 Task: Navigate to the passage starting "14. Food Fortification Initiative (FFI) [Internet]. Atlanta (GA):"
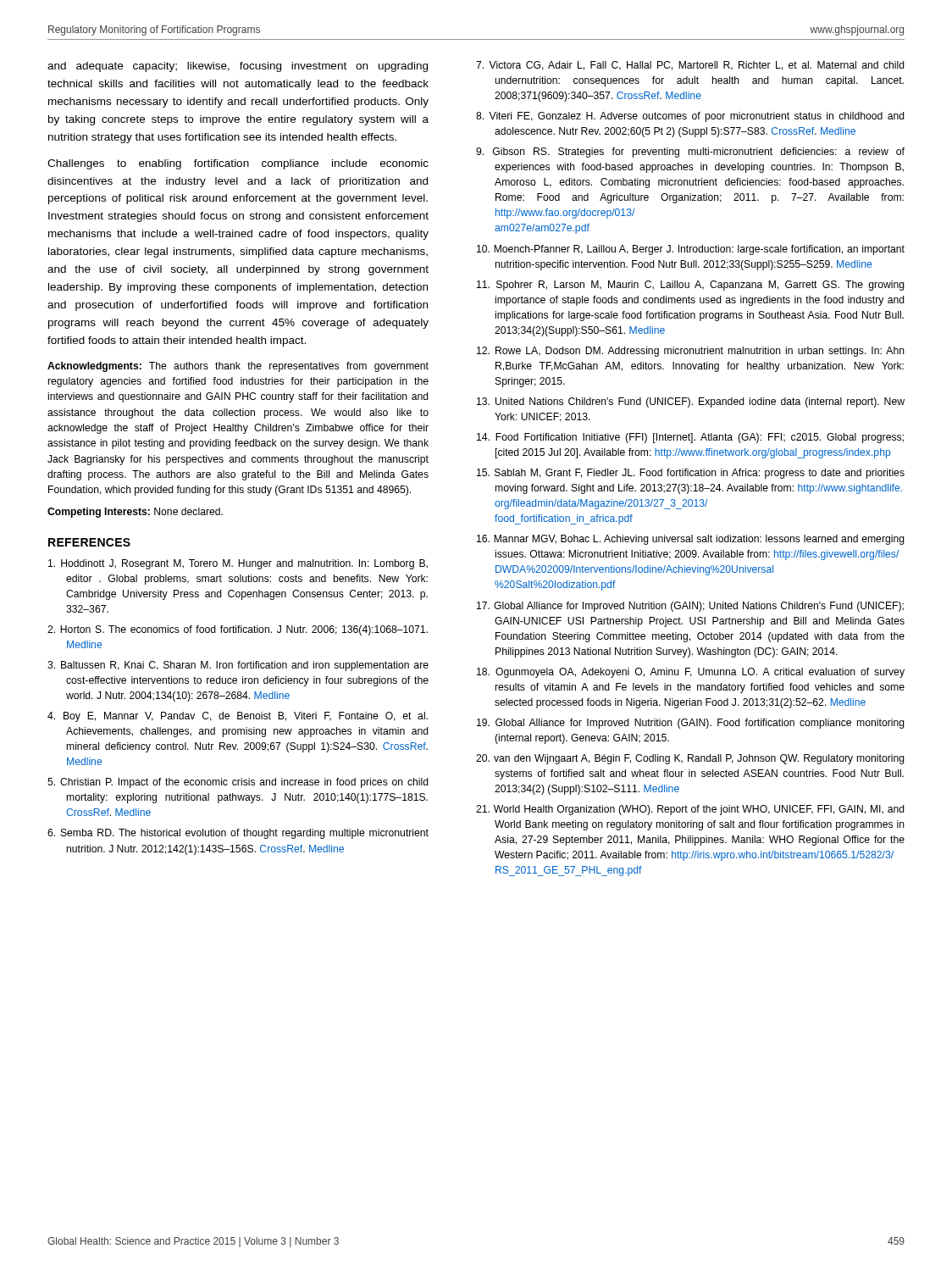click(x=690, y=445)
